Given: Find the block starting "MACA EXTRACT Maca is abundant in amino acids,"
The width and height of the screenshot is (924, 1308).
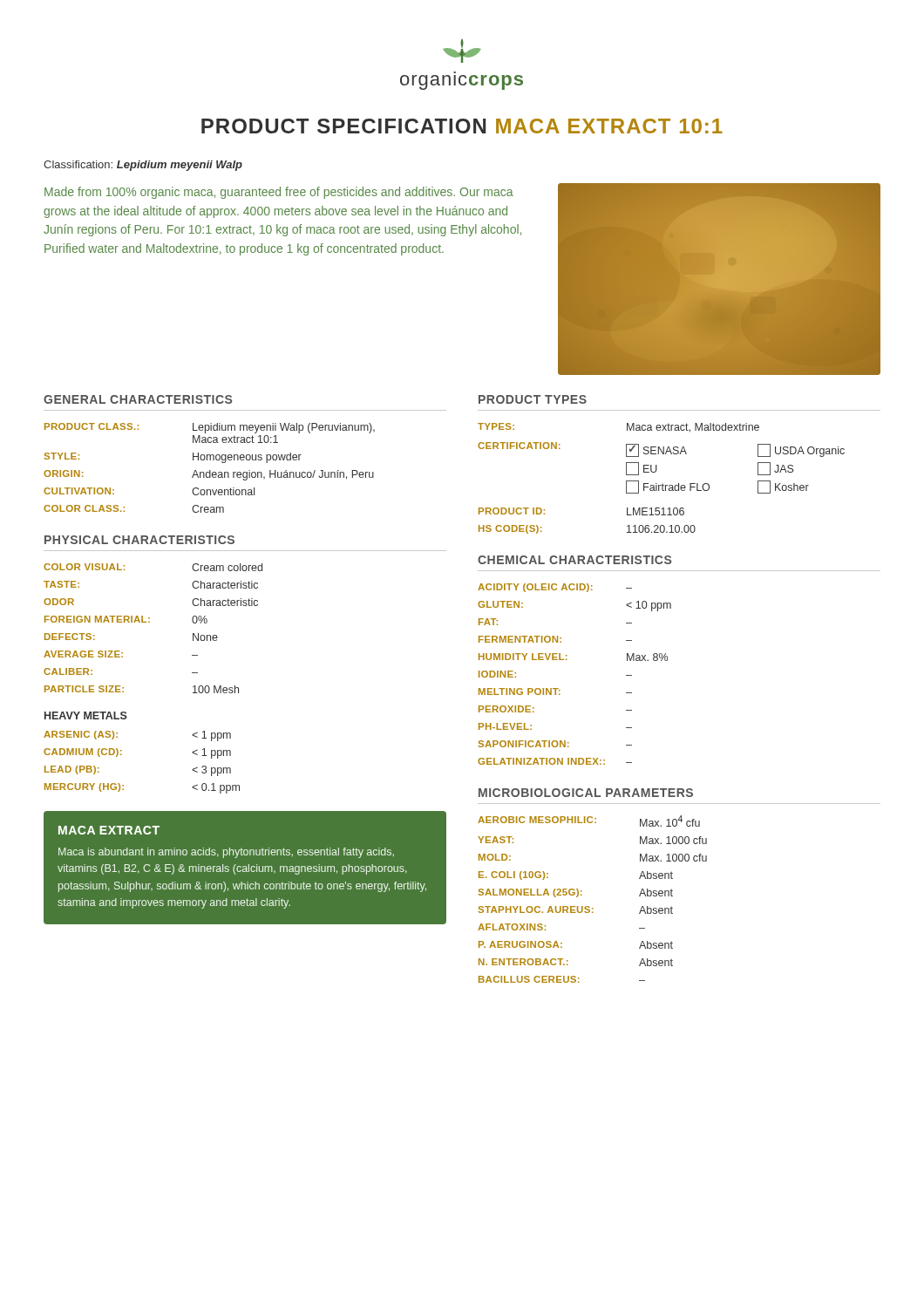Looking at the screenshot, I should (x=245, y=867).
